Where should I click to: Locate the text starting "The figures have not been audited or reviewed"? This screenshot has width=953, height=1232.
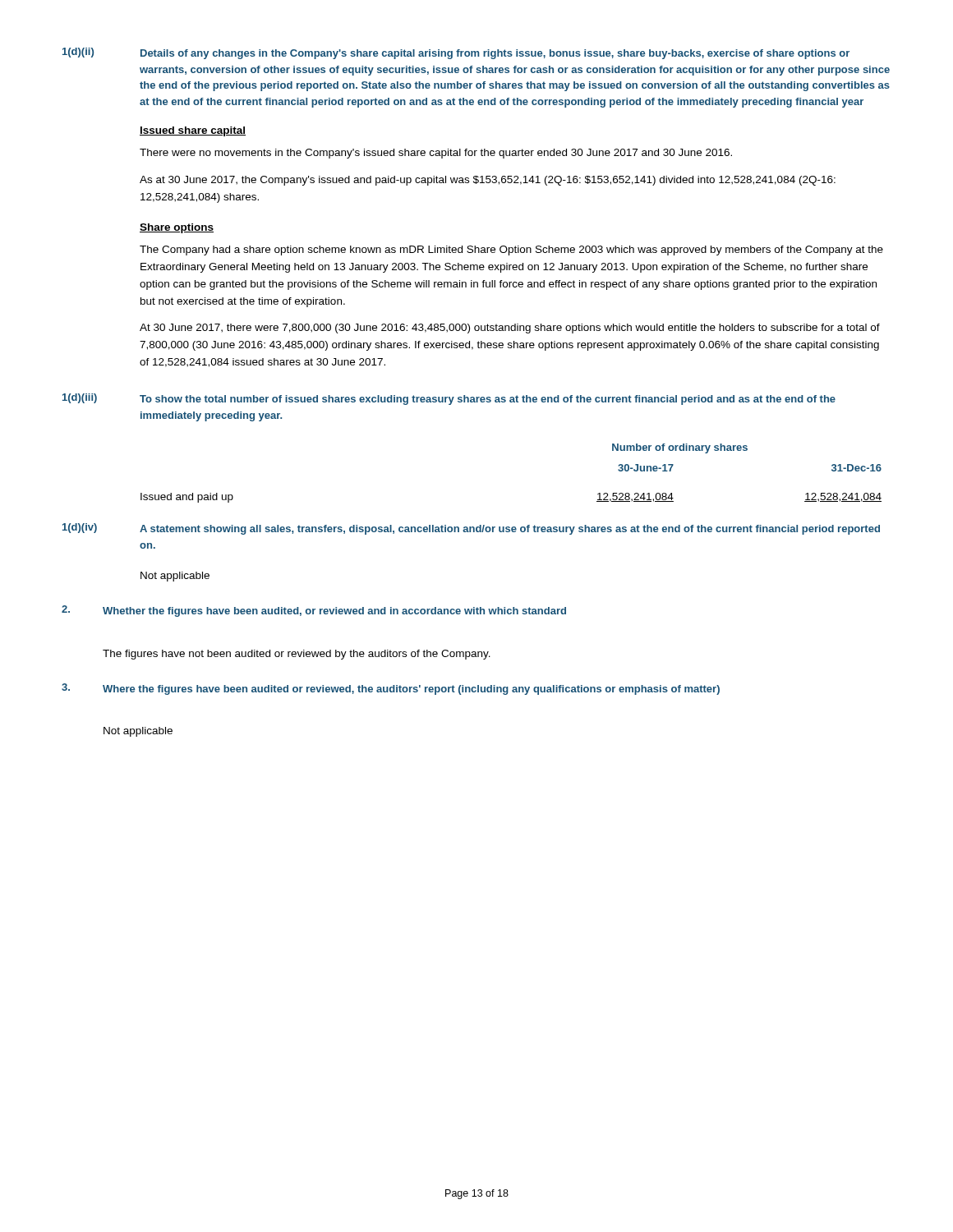[x=497, y=654]
